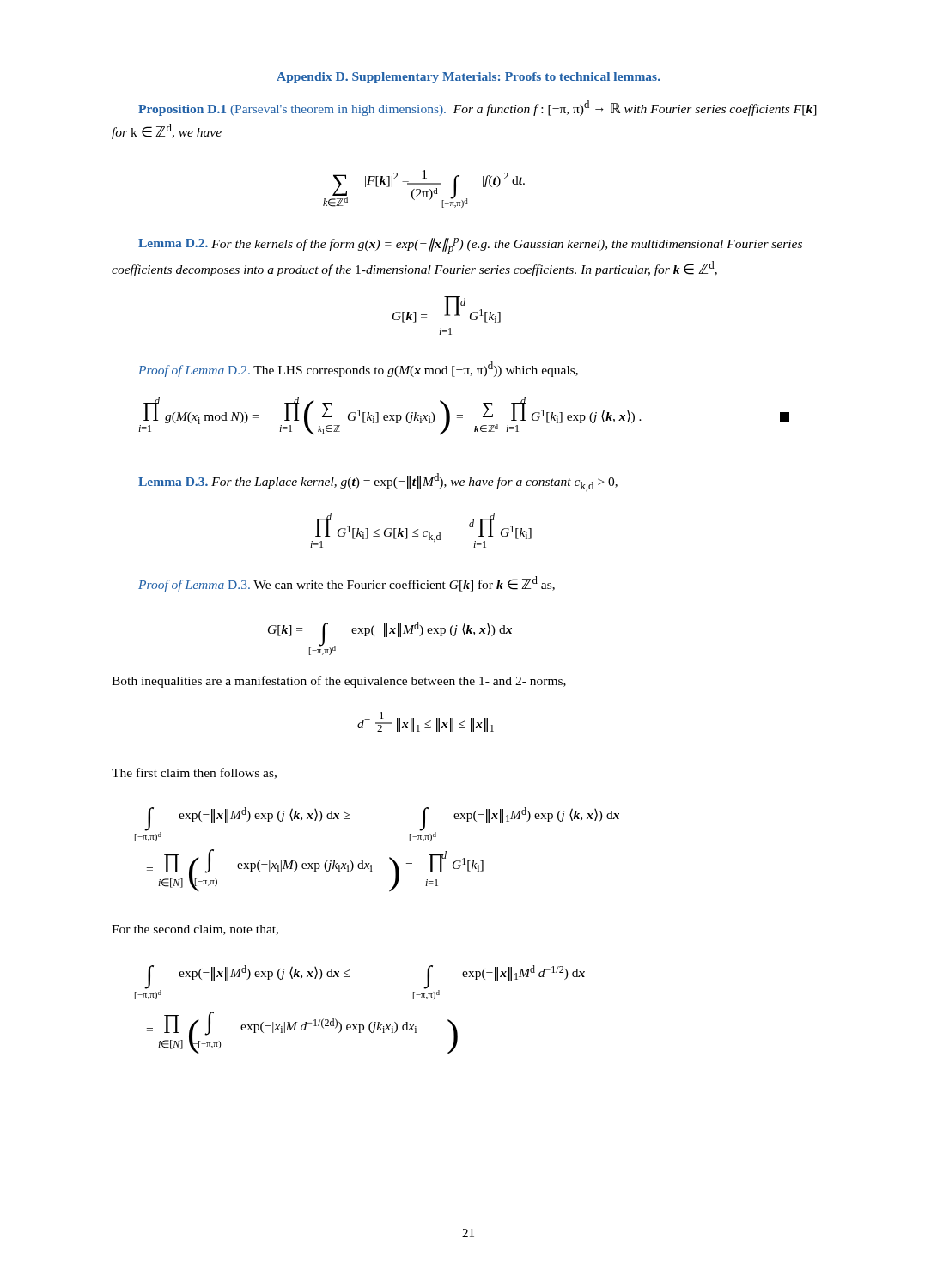937x1288 pixels.
Task: Find the block on this page that starts "For the second"
Action: [195, 929]
